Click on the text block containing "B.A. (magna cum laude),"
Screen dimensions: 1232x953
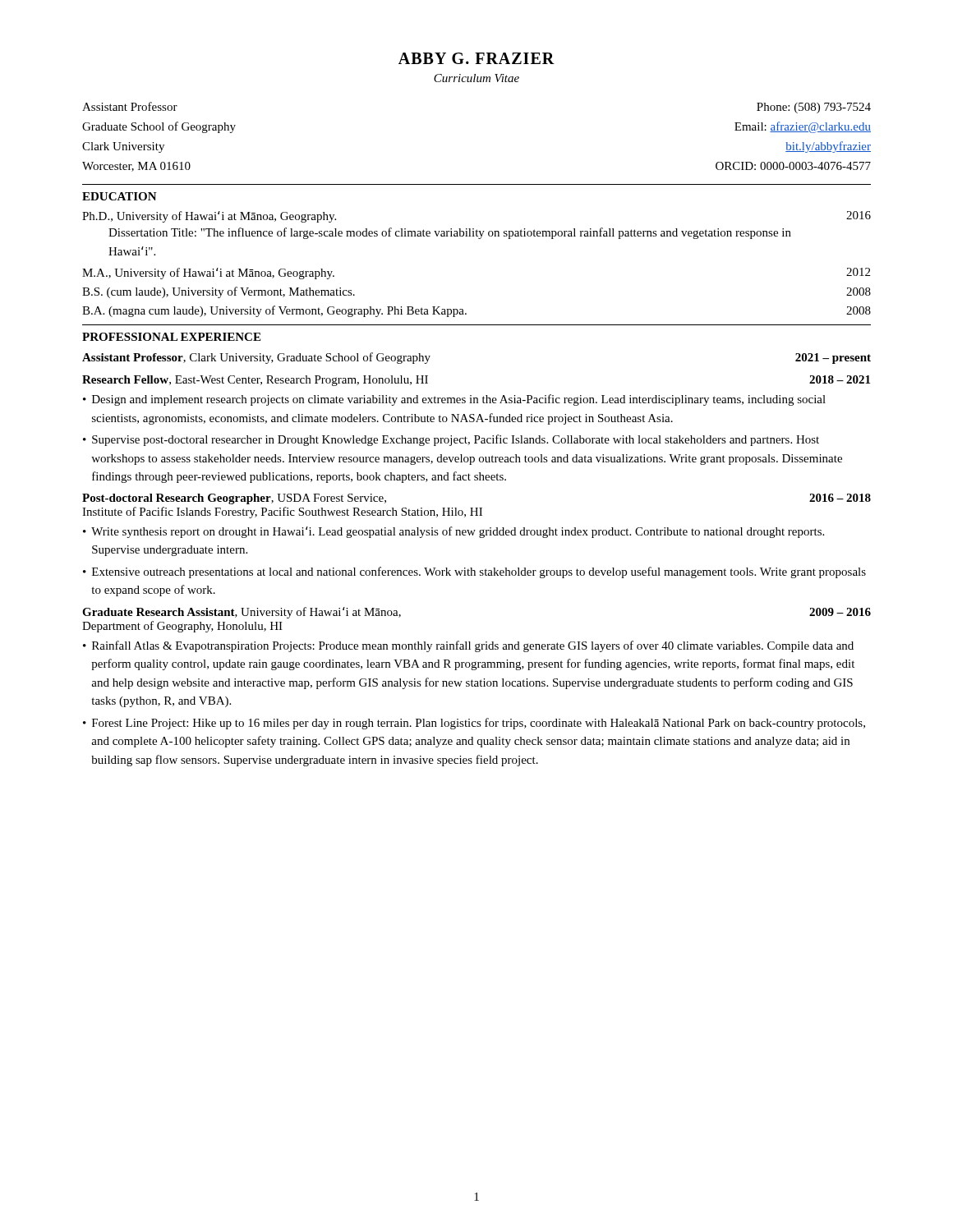tap(476, 311)
